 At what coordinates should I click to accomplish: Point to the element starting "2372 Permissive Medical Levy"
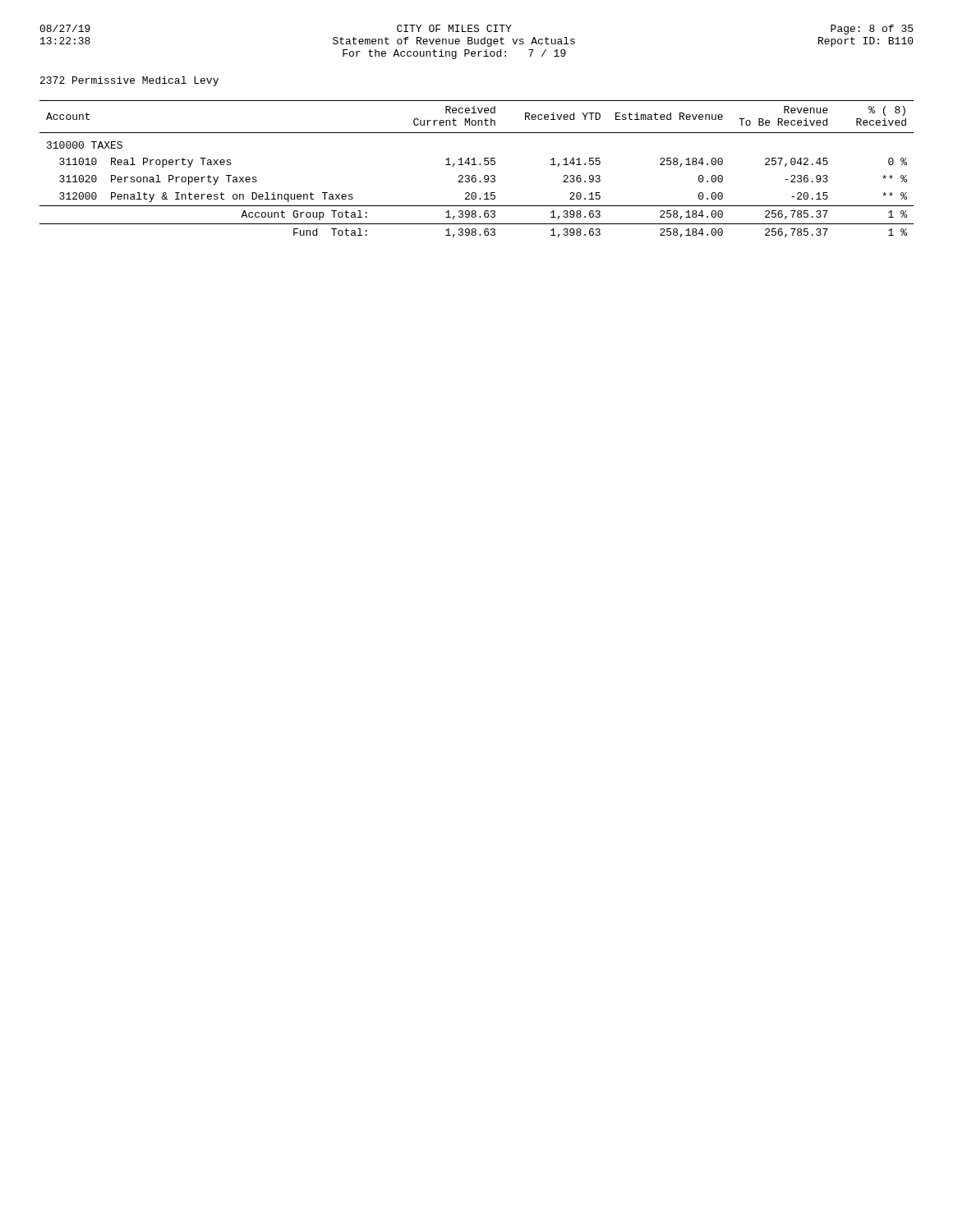pos(129,81)
